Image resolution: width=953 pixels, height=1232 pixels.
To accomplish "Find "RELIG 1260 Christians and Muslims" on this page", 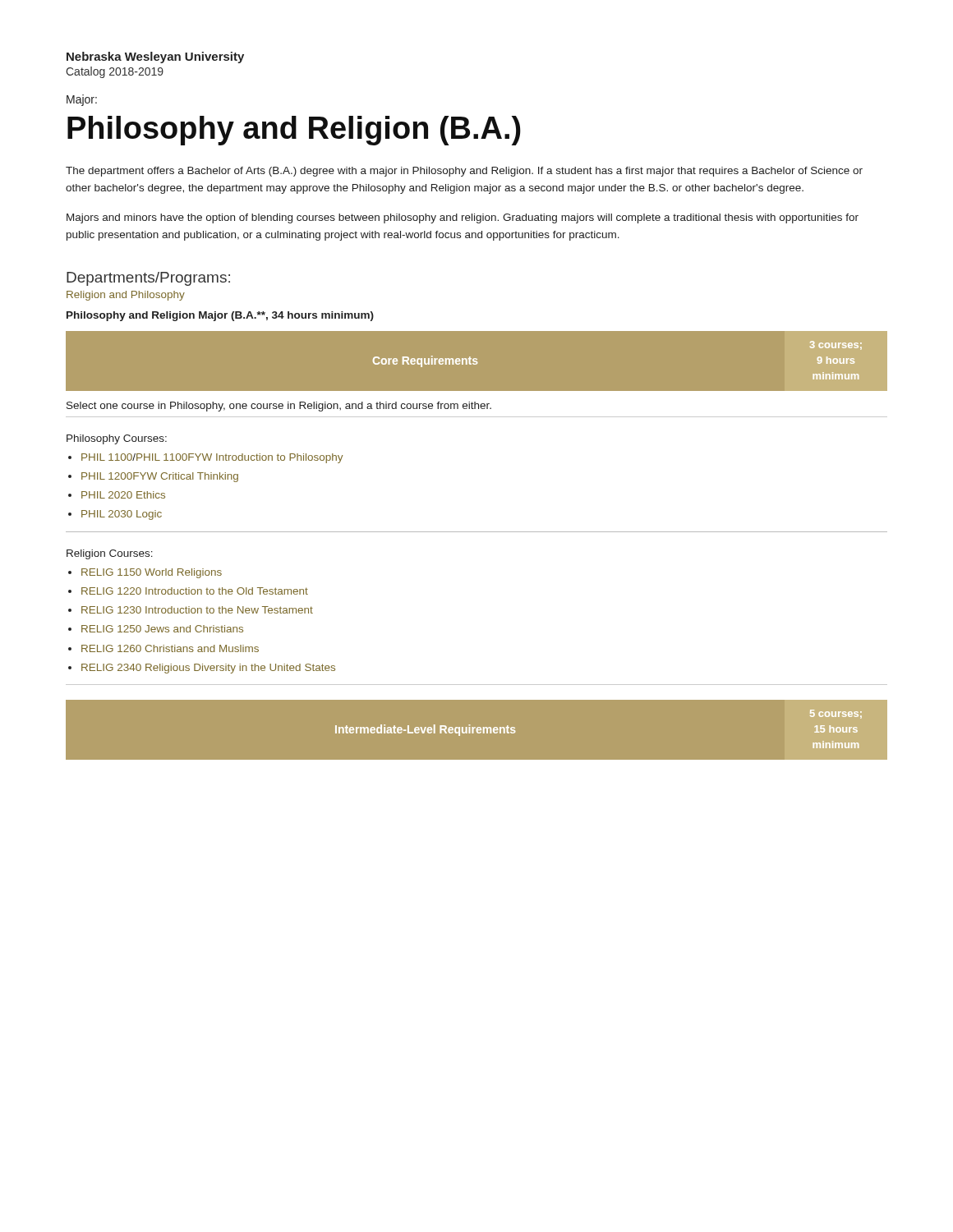I will (x=170, y=648).
